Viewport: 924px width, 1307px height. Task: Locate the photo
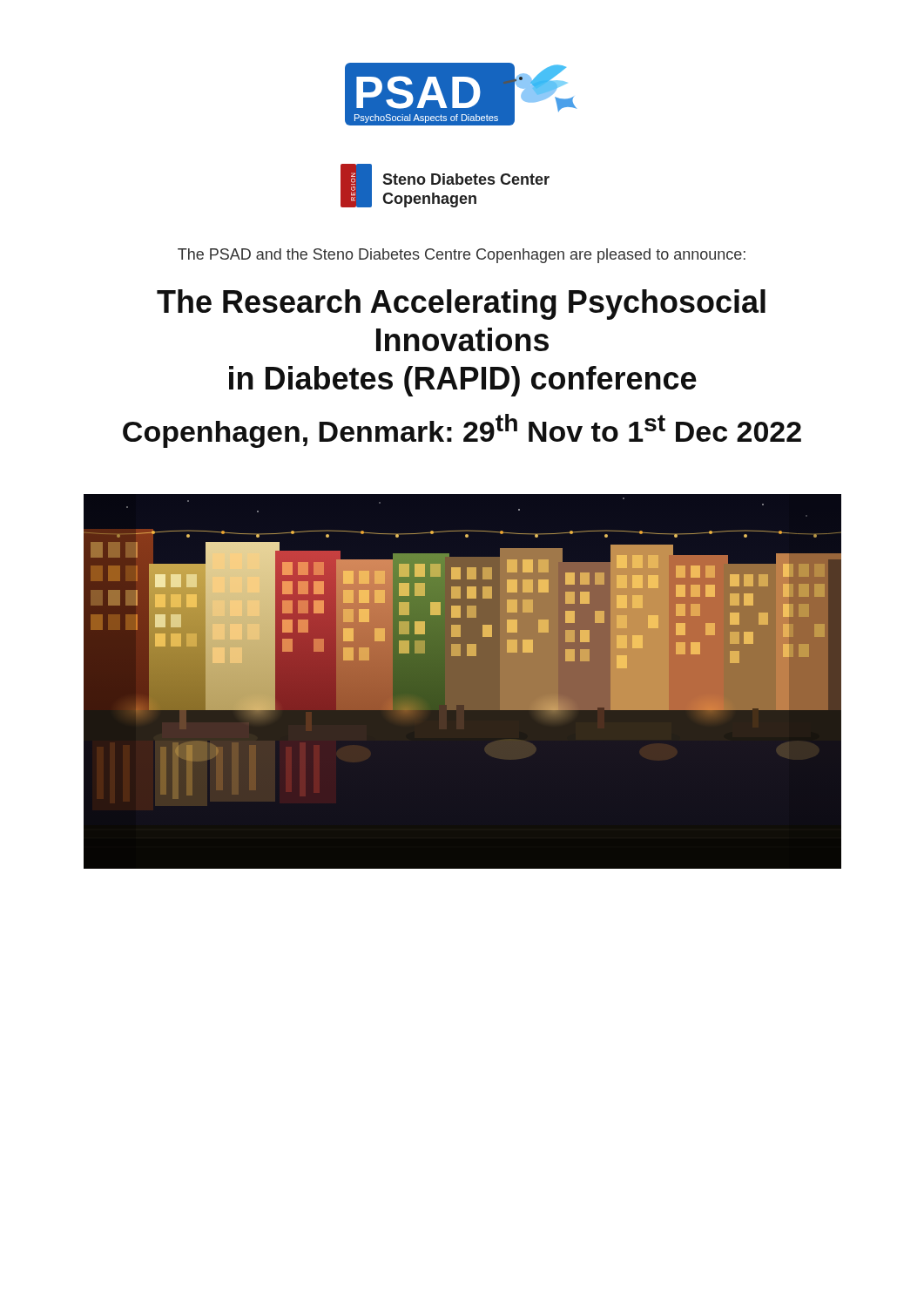click(462, 681)
